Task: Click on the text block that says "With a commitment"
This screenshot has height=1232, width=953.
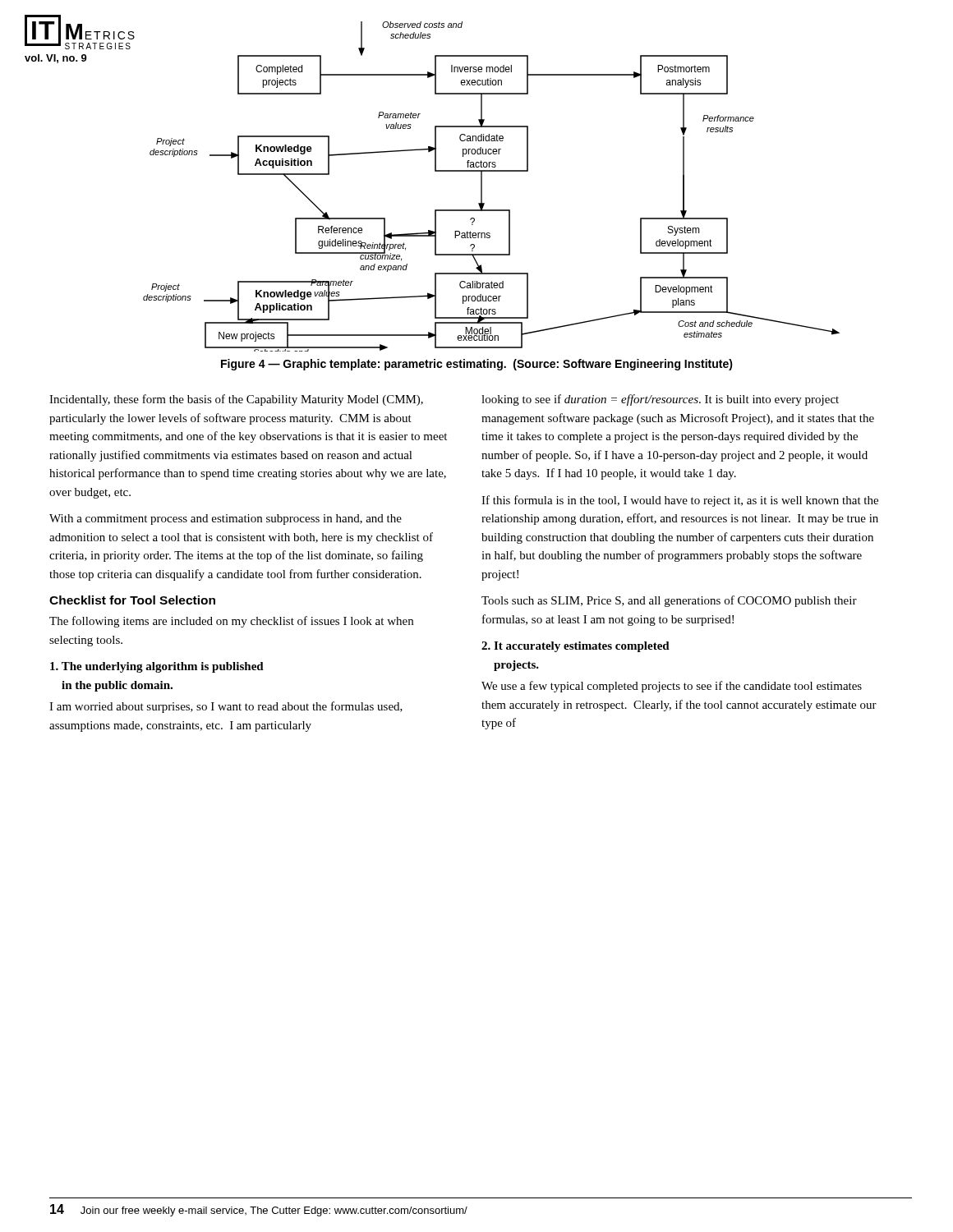Action: tap(251, 546)
